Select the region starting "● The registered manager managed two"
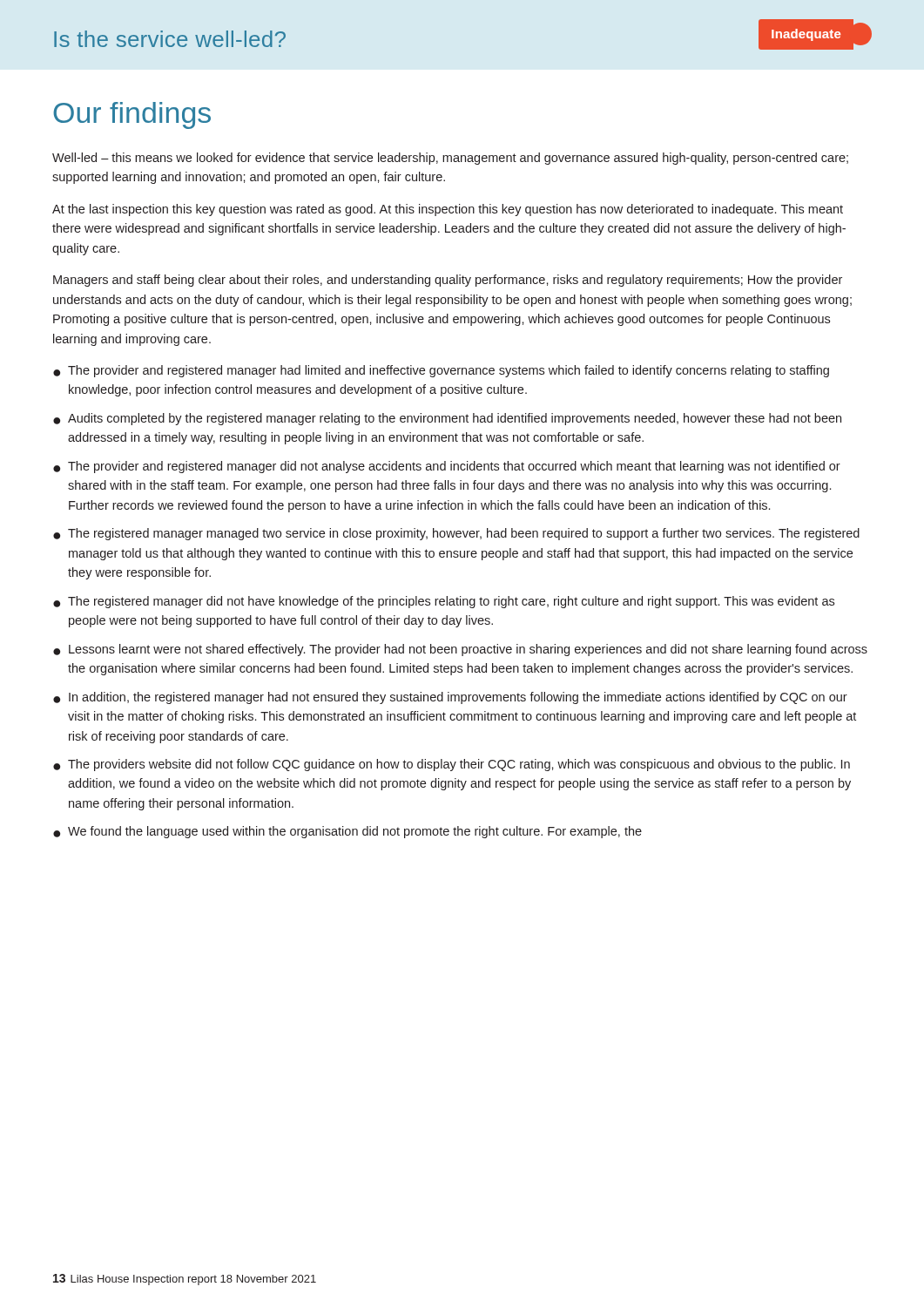924x1307 pixels. click(x=462, y=553)
